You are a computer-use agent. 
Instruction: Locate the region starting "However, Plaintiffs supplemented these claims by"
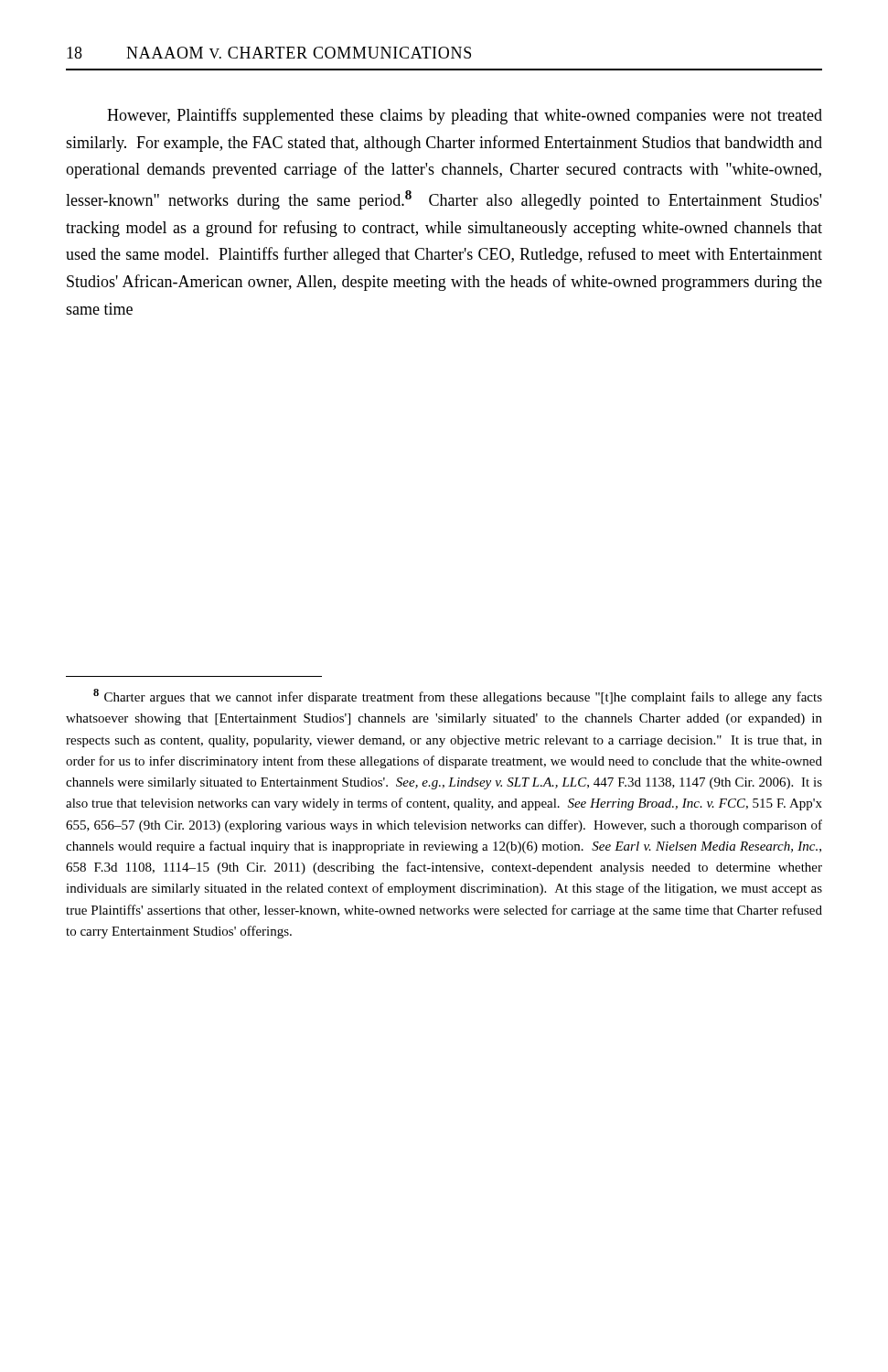pos(444,213)
